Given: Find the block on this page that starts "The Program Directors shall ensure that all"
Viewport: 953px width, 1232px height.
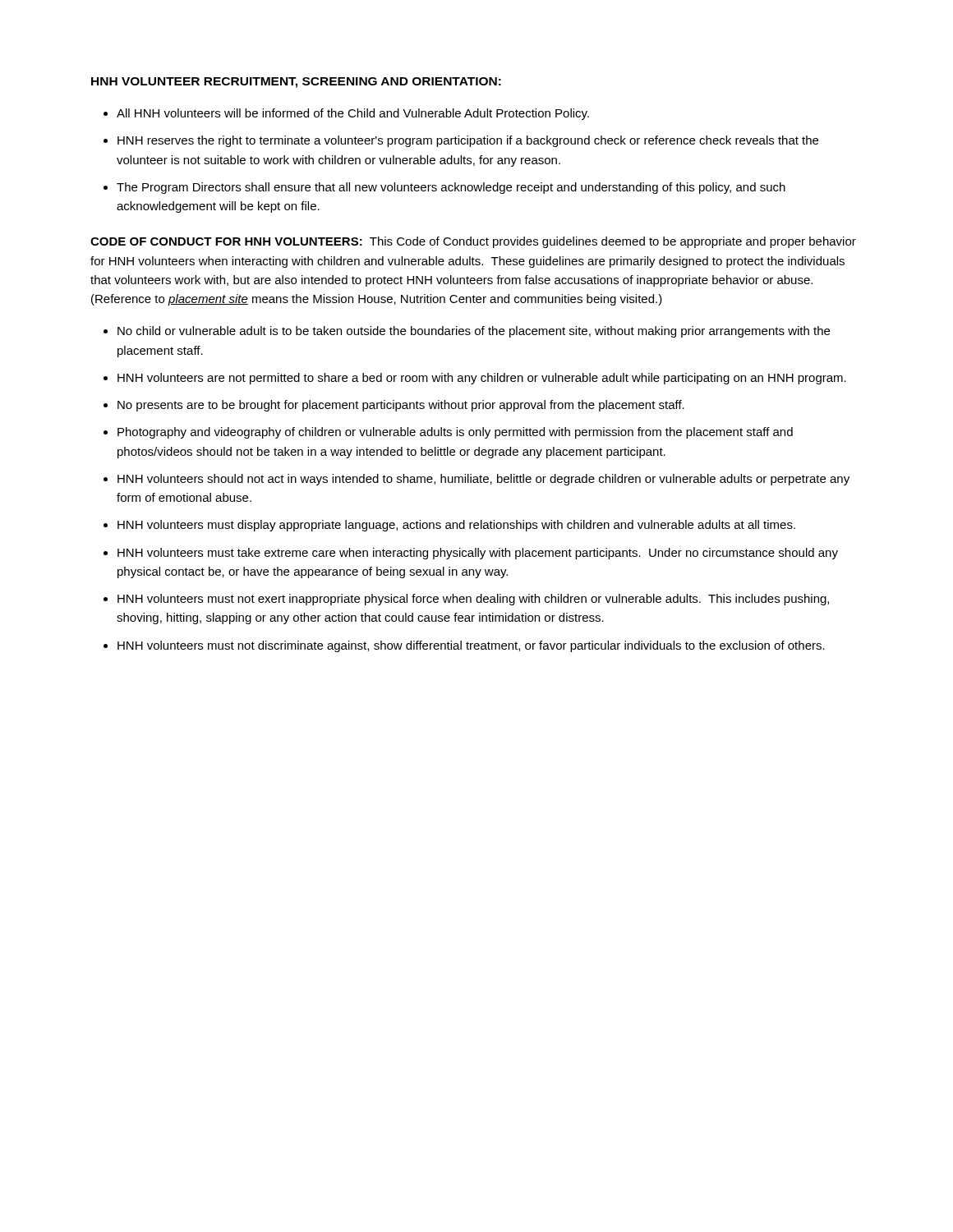Looking at the screenshot, I should (x=451, y=196).
